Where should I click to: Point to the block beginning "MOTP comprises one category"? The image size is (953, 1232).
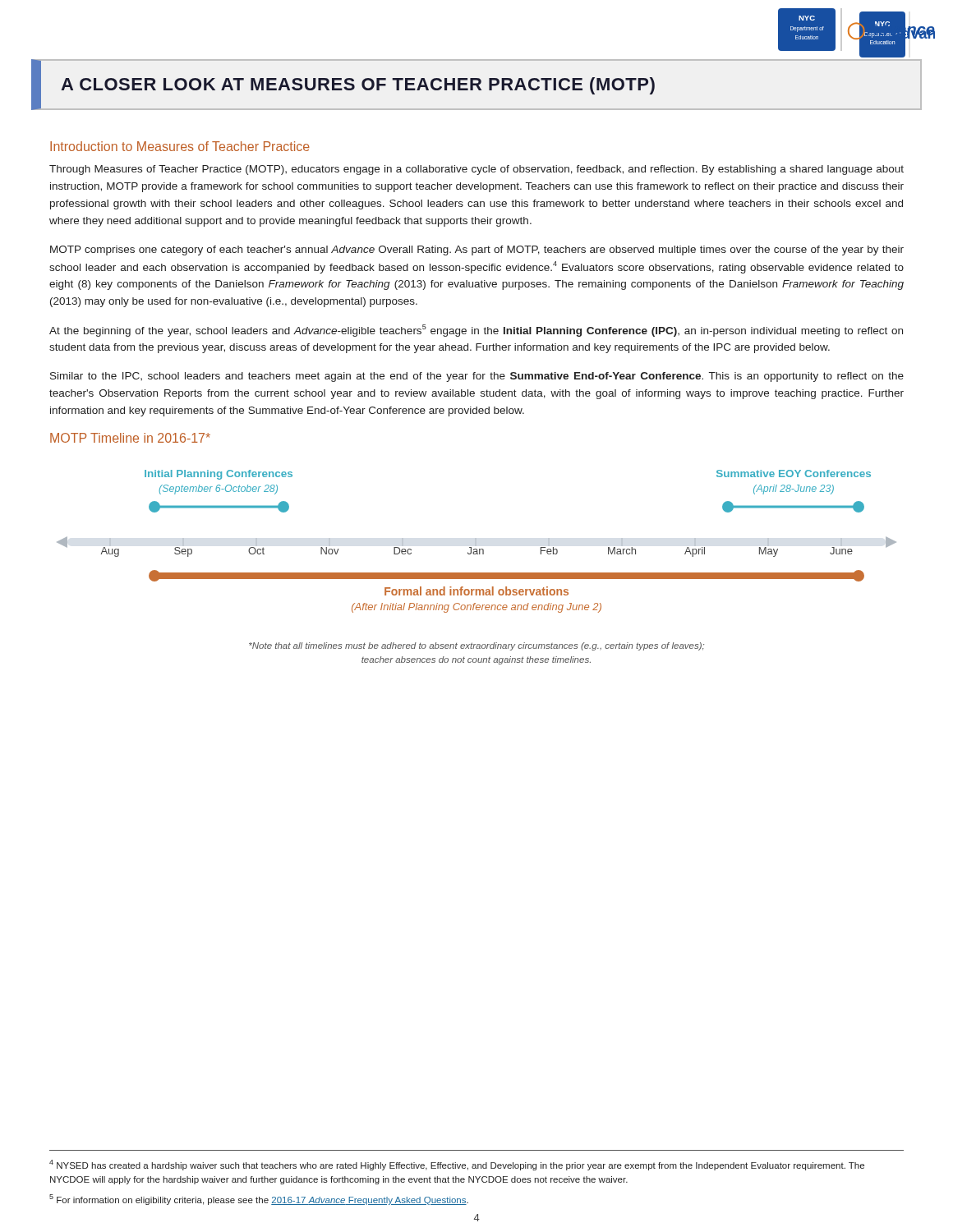point(476,275)
